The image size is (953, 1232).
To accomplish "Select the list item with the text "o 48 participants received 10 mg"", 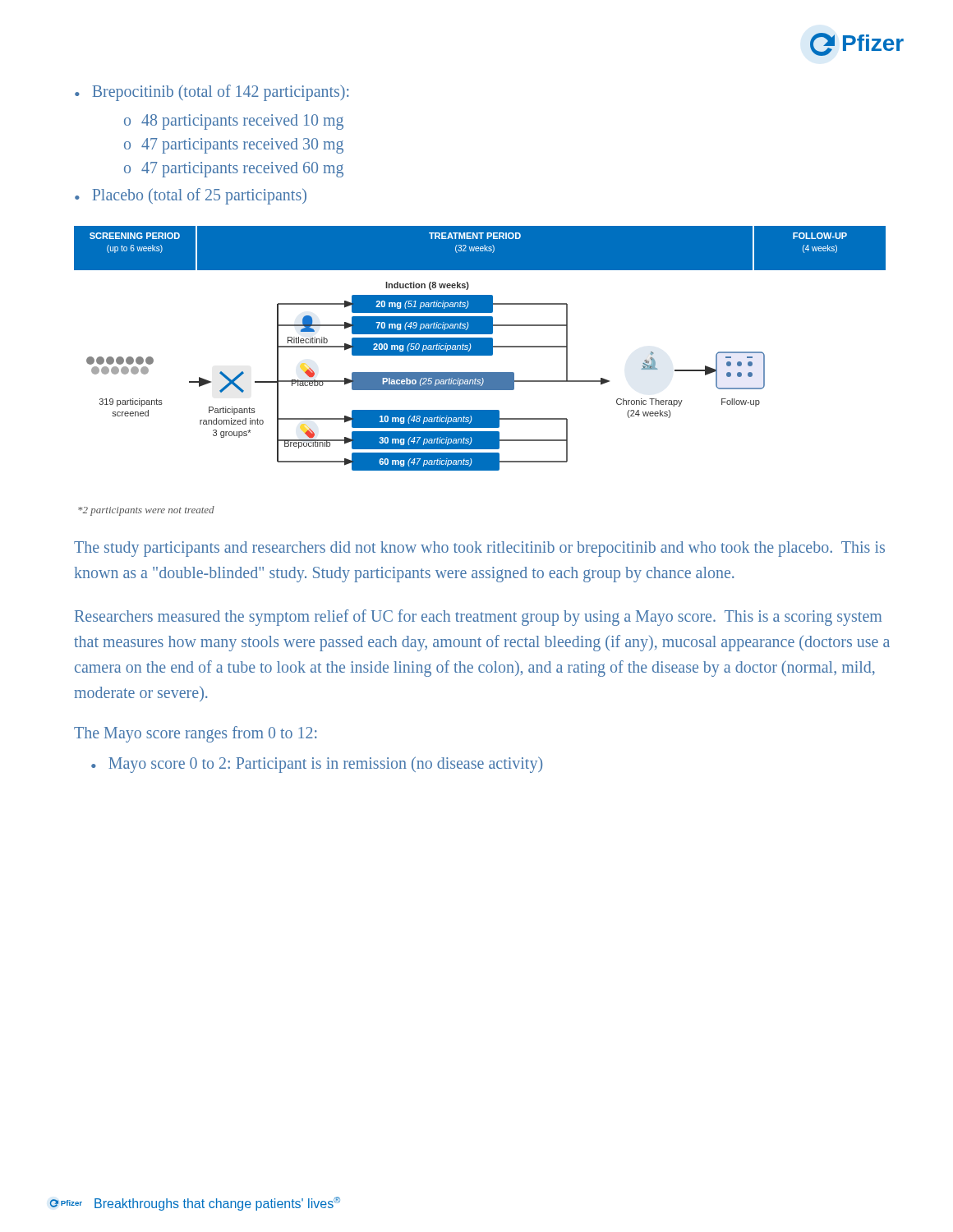I will [x=234, y=120].
